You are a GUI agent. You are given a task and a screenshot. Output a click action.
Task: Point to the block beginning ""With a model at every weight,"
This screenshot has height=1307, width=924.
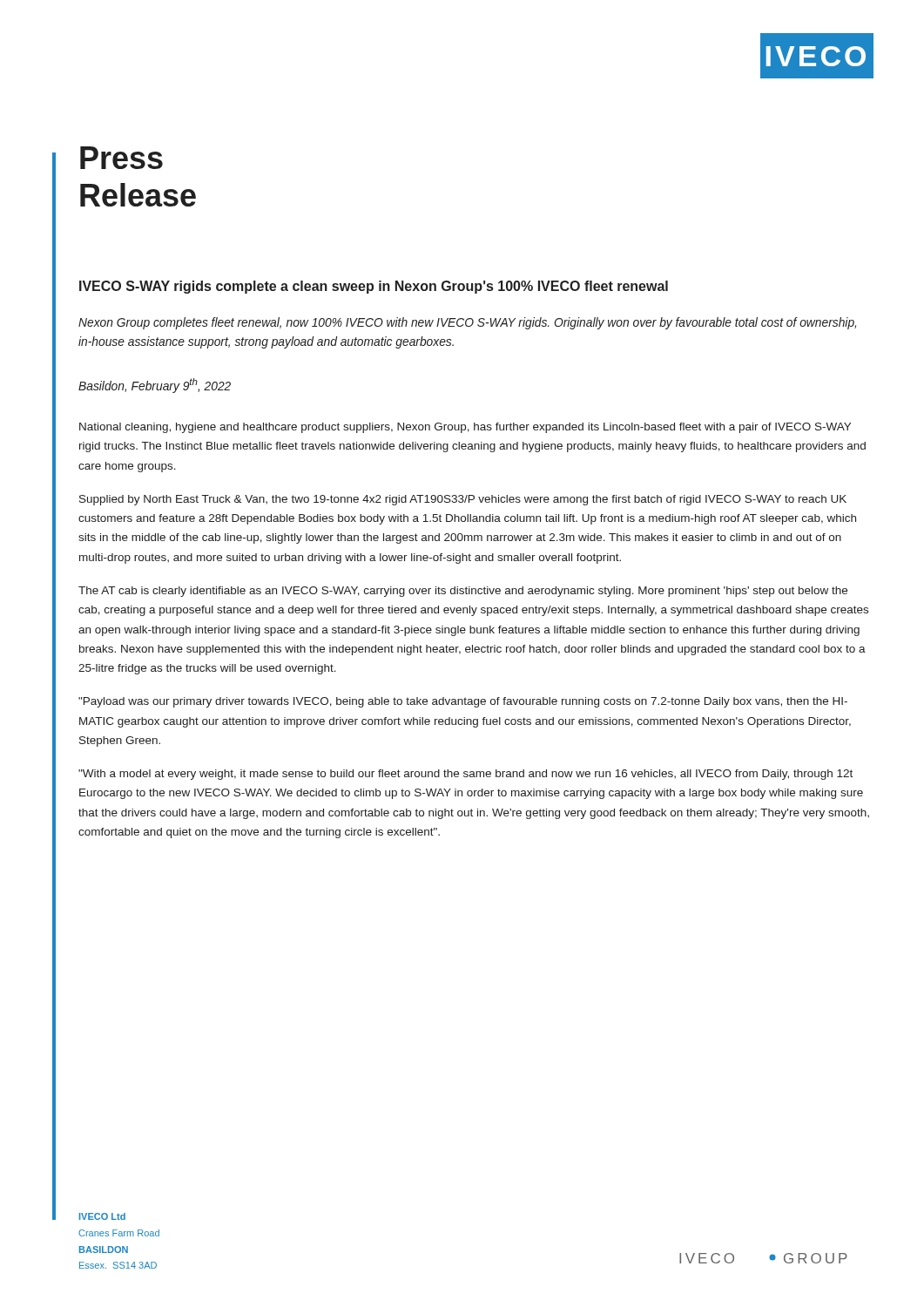coord(474,802)
